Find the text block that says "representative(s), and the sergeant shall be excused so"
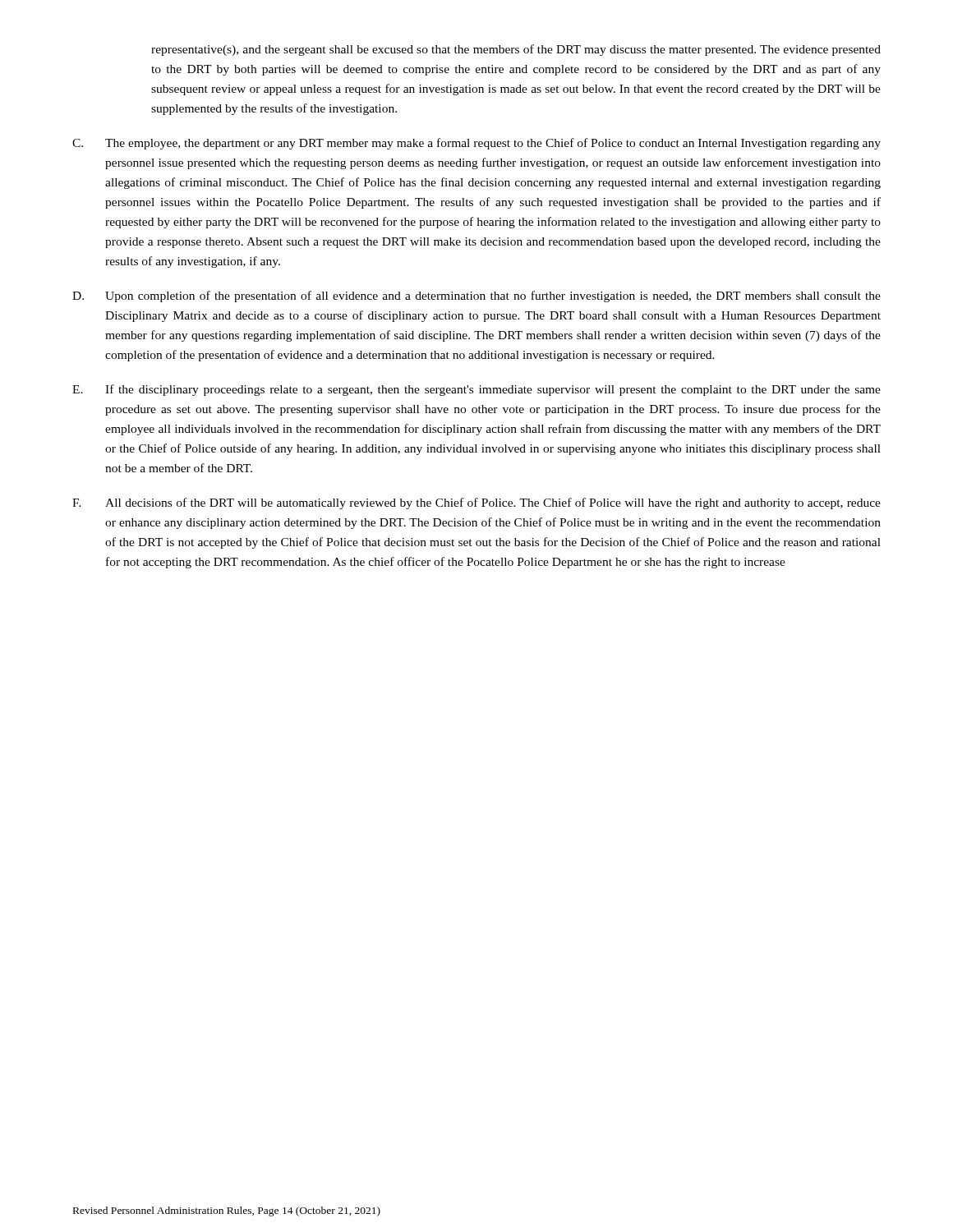The height and width of the screenshot is (1232, 953). click(516, 78)
